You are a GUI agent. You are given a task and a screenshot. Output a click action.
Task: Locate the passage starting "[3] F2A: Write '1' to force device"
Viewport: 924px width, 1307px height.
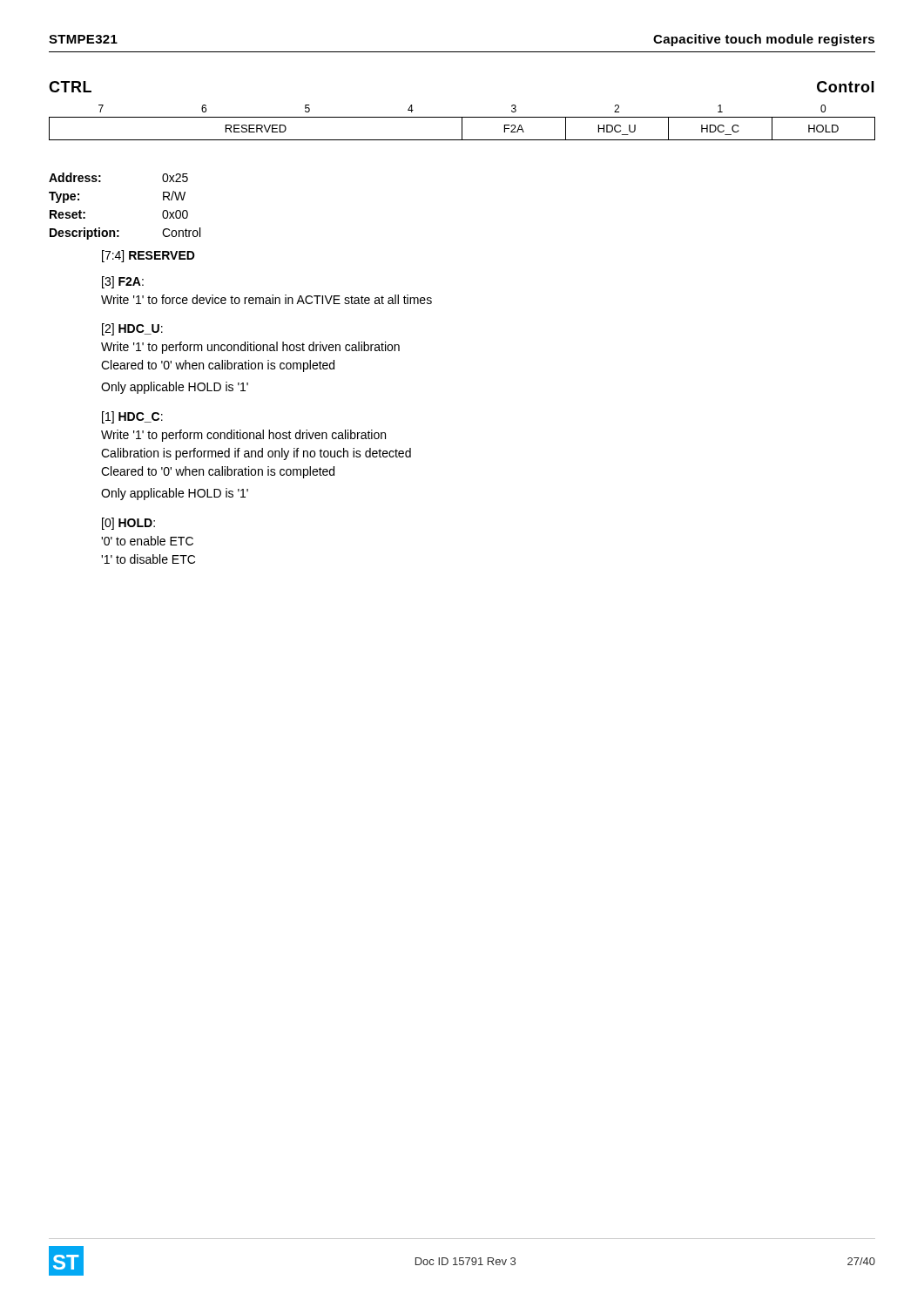123,282
